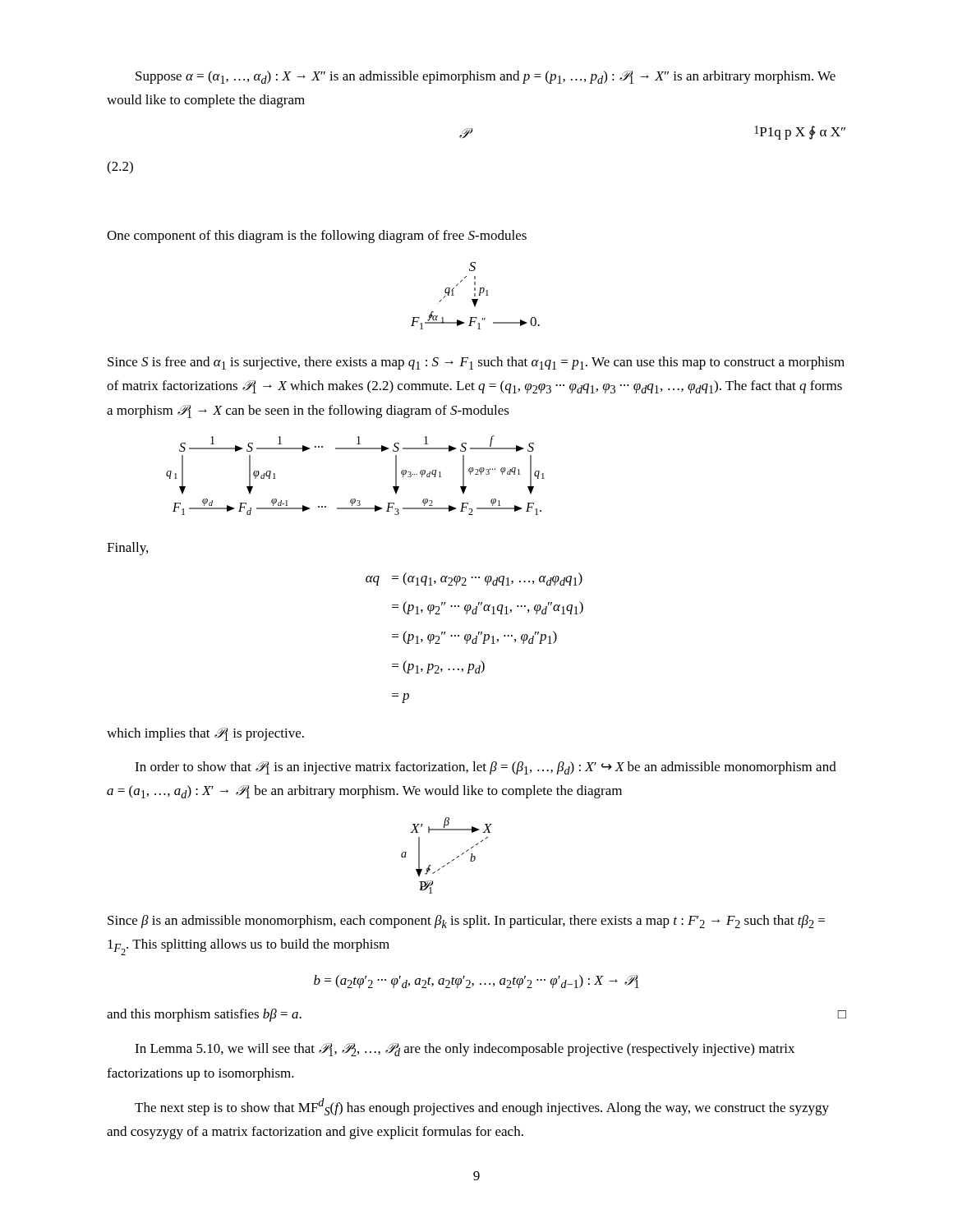This screenshot has width=953, height=1232.
Task: Locate the text block containing "One component of this diagram is the following"
Action: [317, 235]
